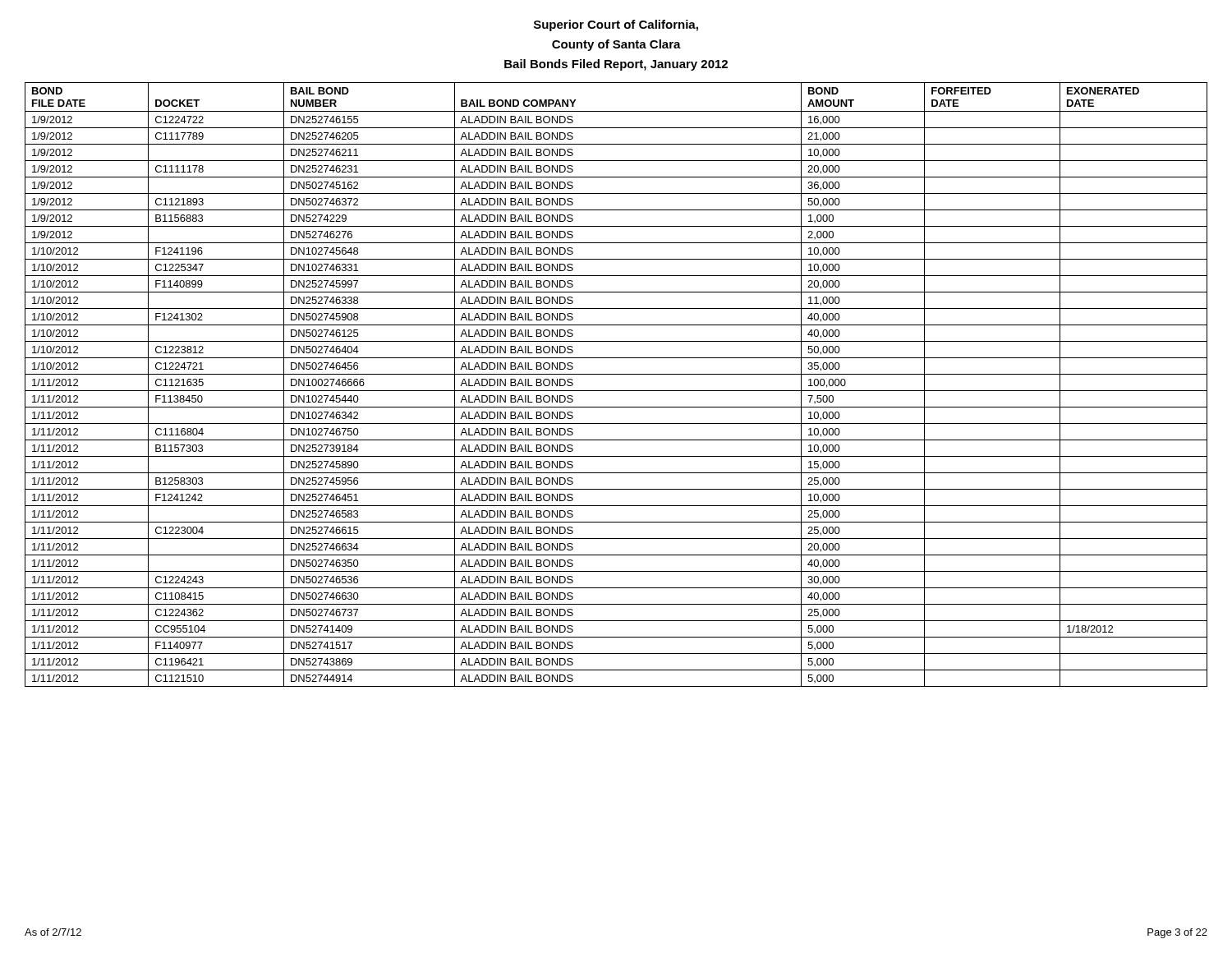Locate the element starting "Superior Court of California, County of Santa"
The width and height of the screenshot is (1232, 953).
tap(616, 44)
